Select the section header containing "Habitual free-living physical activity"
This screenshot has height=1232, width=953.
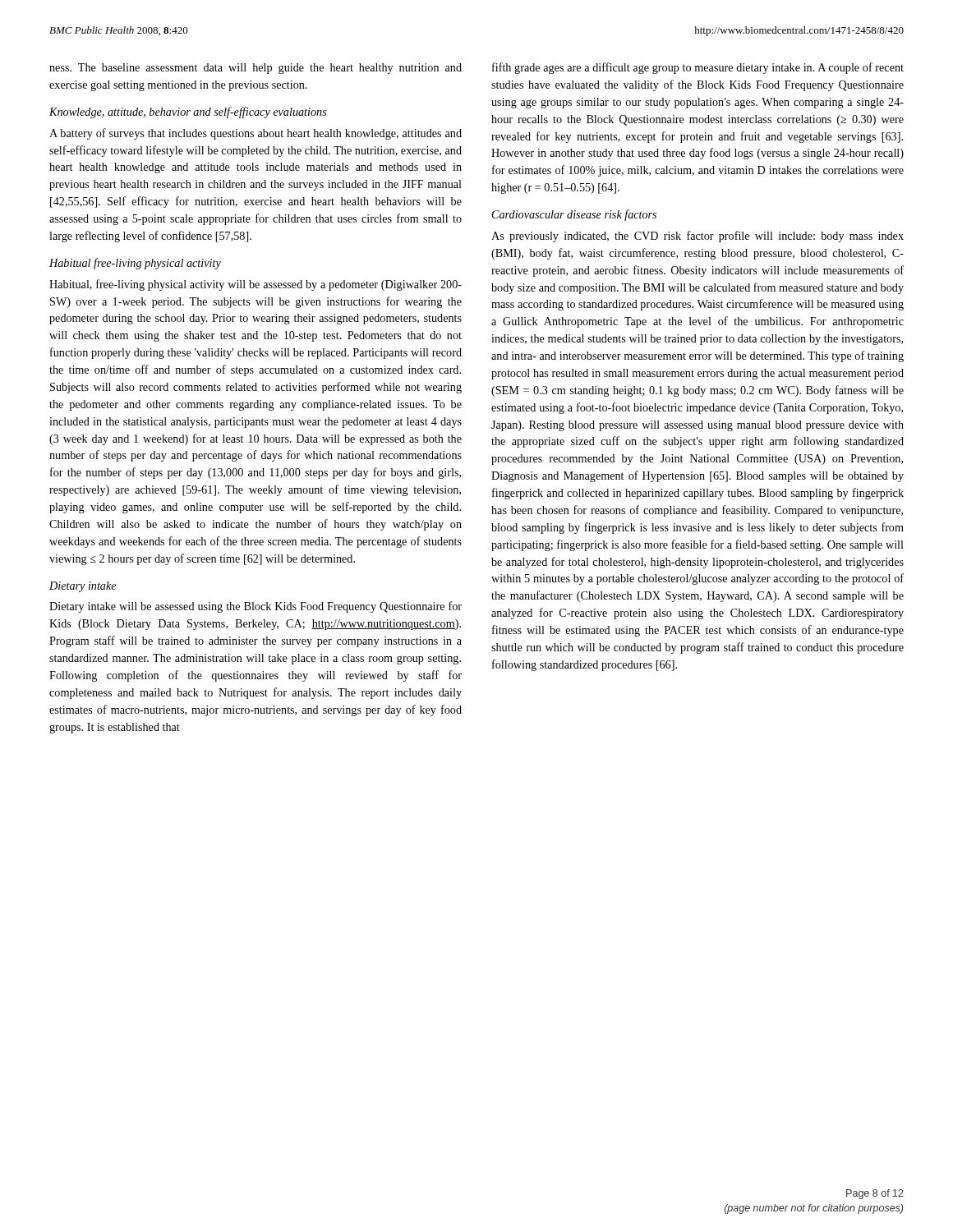click(x=135, y=264)
